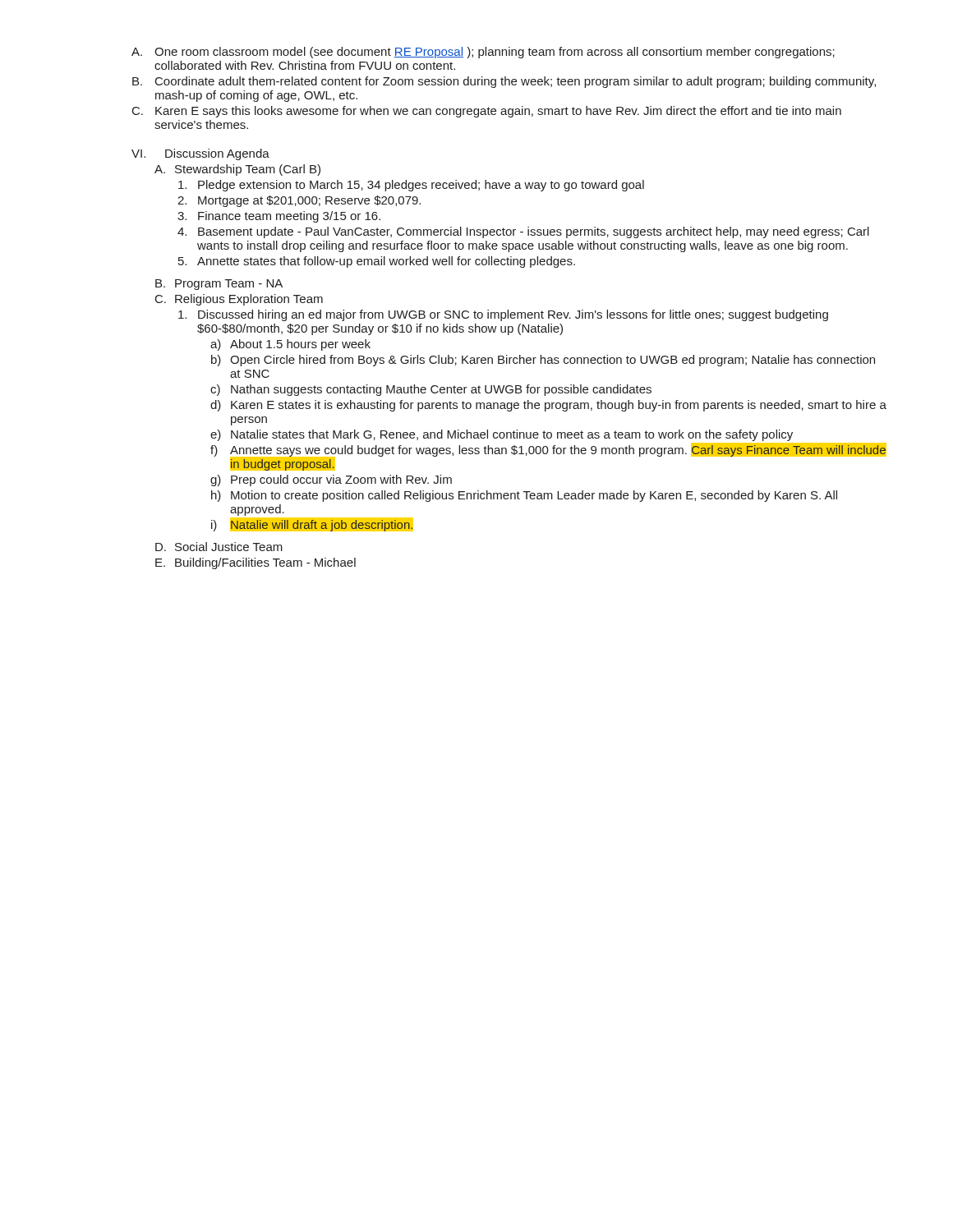
Task: Select the passage starting "E. Building/Facilities Team - Michael"
Action: pyautogui.click(x=255, y=562)
